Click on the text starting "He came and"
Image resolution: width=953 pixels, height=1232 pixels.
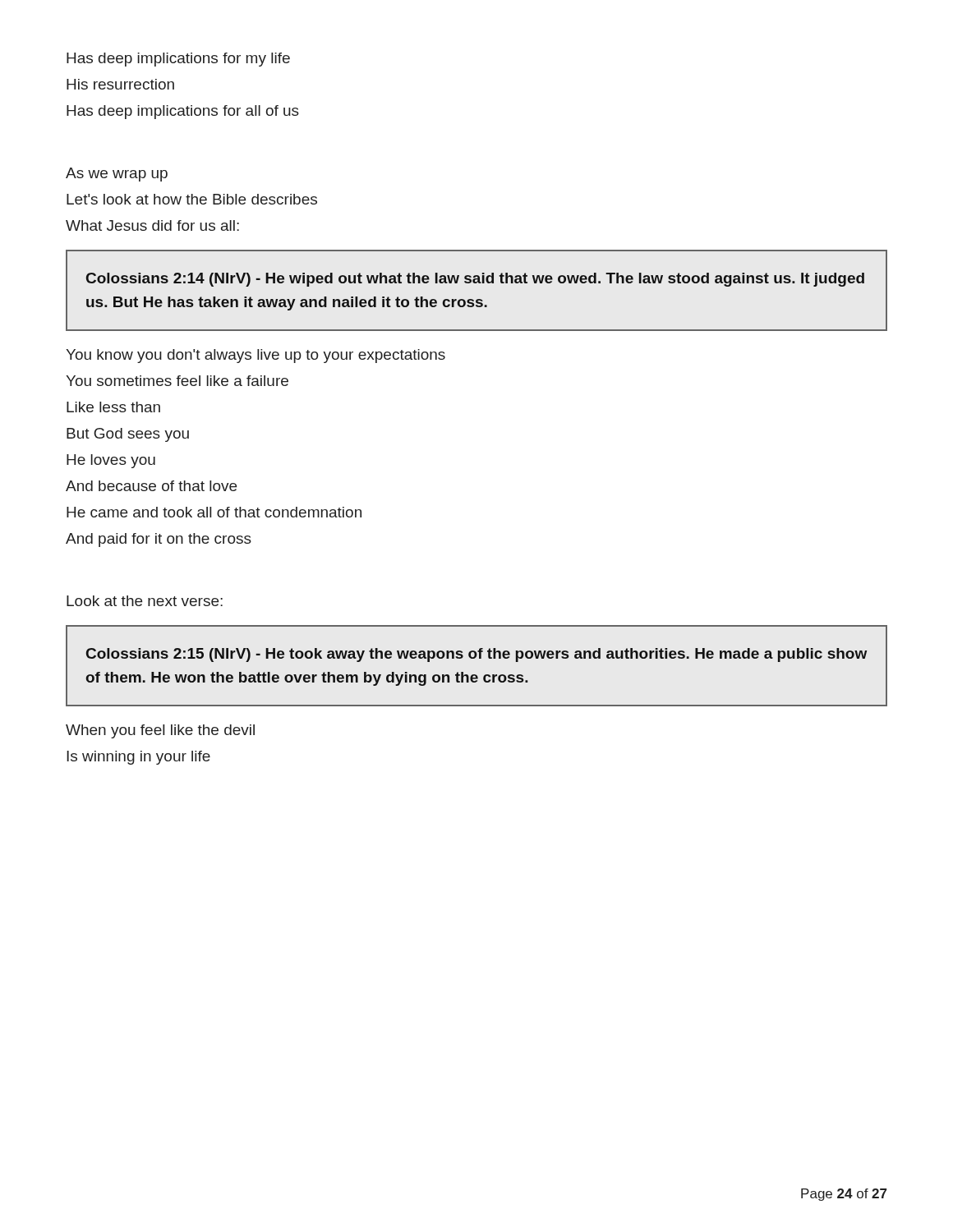pos(214,512)
